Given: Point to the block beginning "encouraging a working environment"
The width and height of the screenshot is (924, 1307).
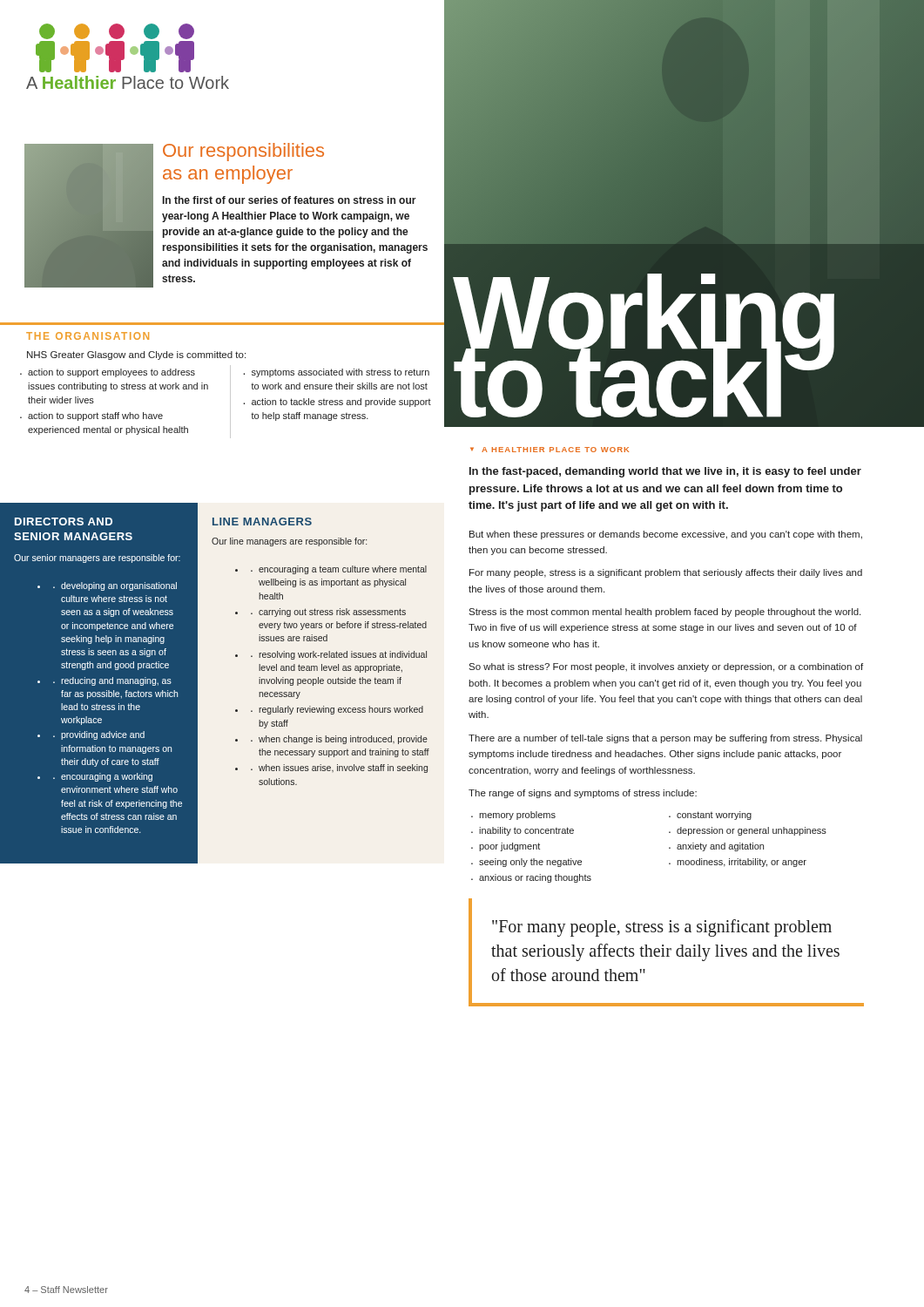Looking at the screenshot, I should click(122, 803).
